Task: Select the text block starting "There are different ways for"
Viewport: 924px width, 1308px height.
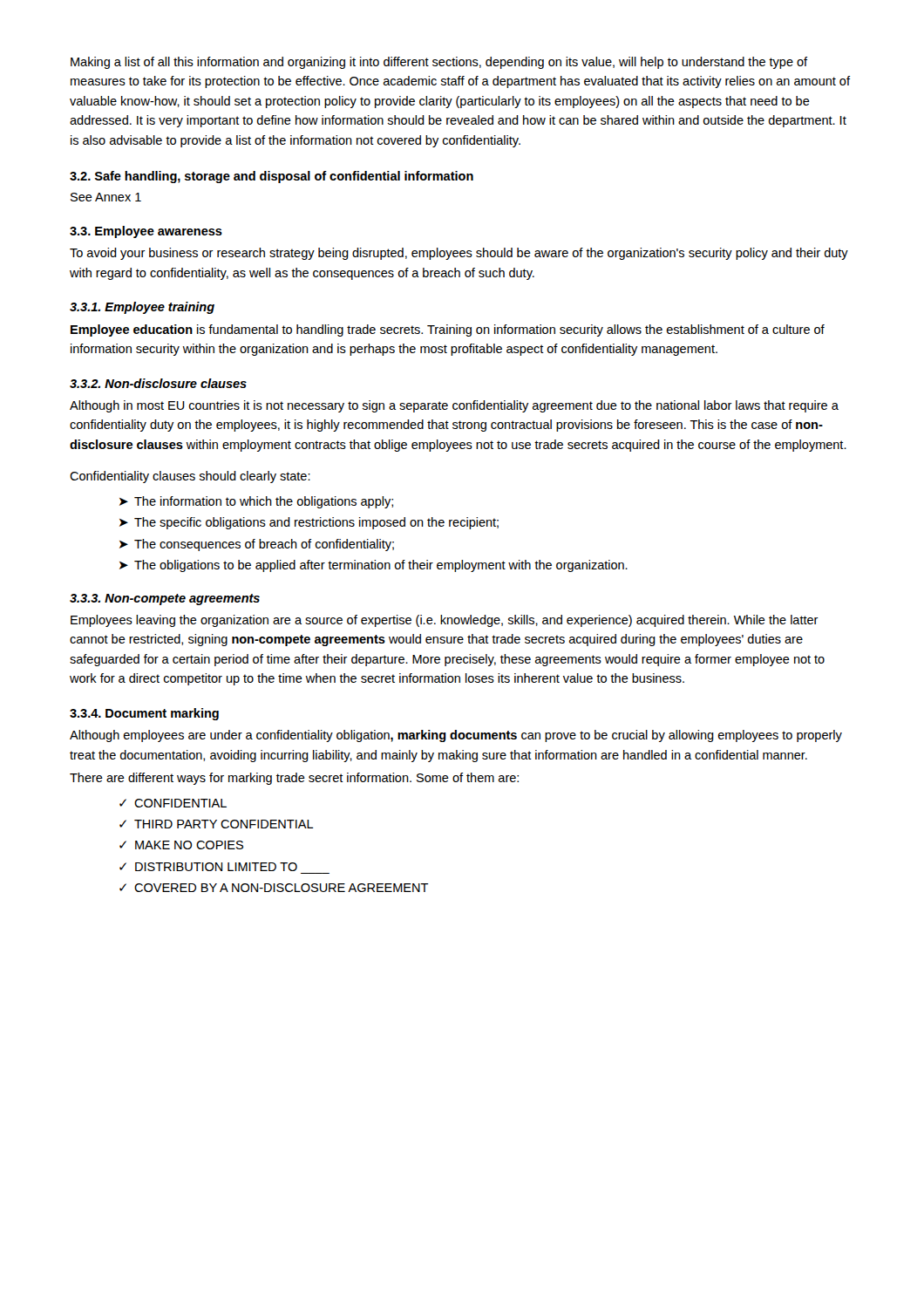Action: (x=295, y=778)
